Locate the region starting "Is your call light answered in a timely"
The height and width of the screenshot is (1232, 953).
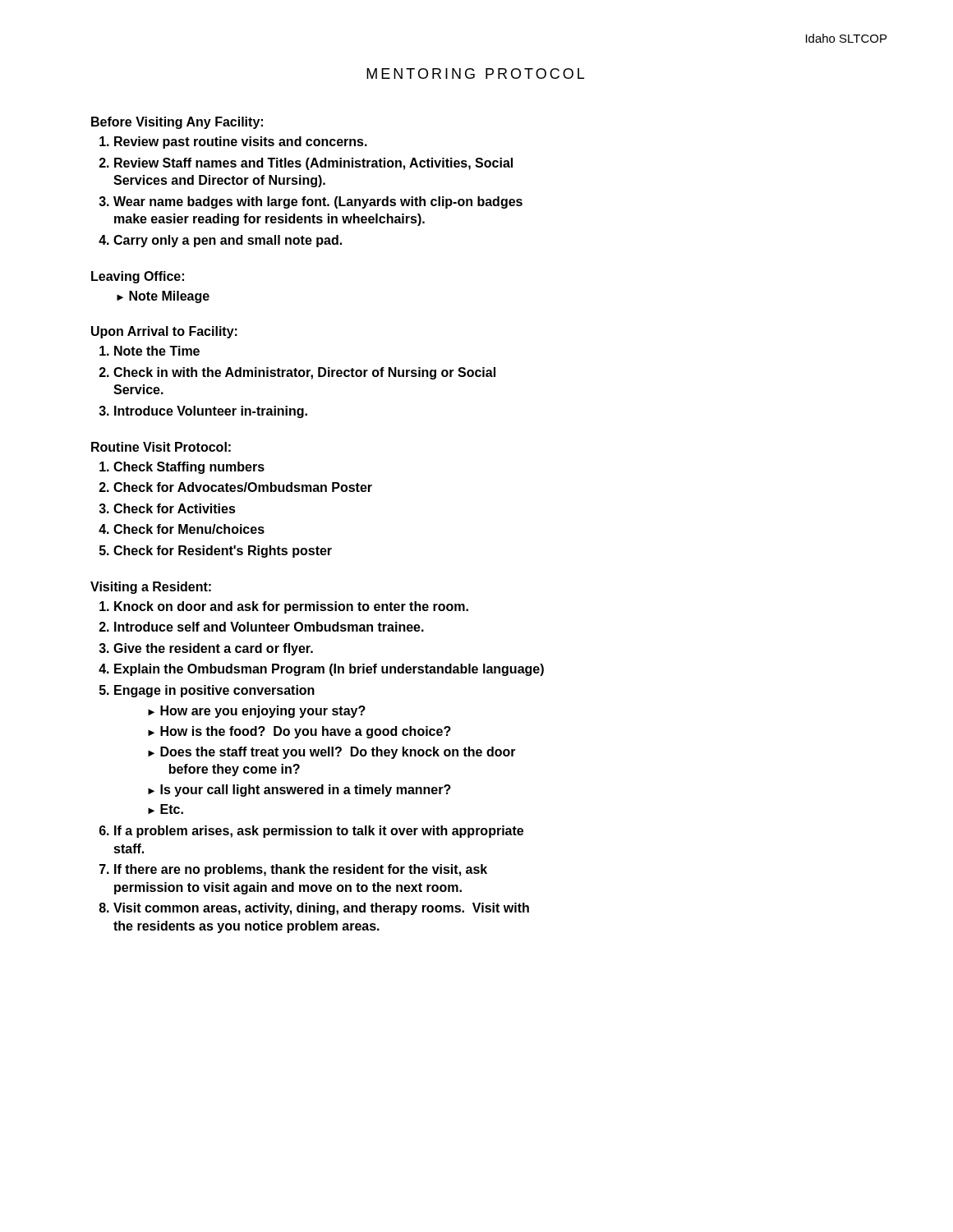(306, 790)
